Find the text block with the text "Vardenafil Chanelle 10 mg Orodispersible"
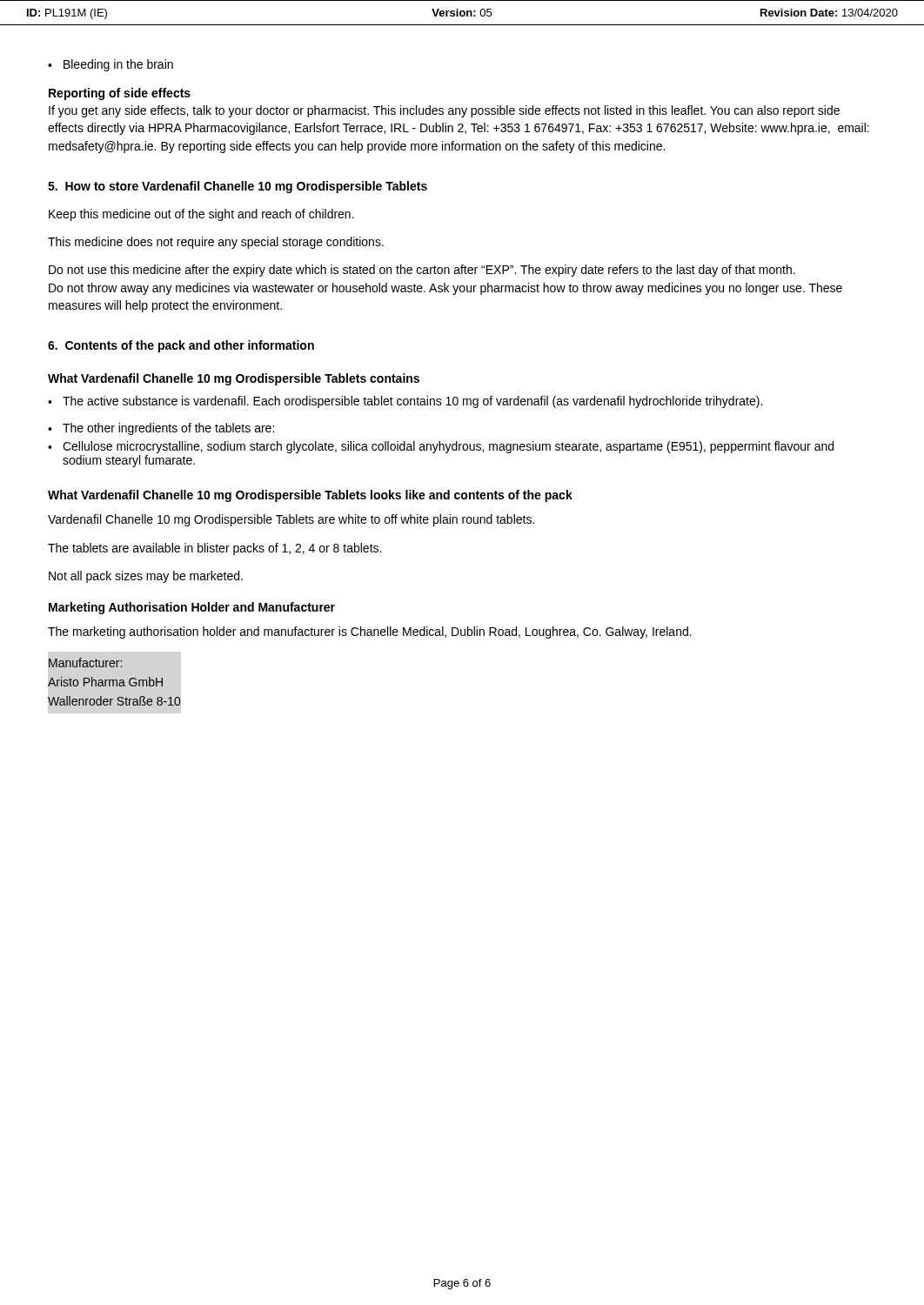The height and width of the screenshot is (1305, 924). point(292,520)
